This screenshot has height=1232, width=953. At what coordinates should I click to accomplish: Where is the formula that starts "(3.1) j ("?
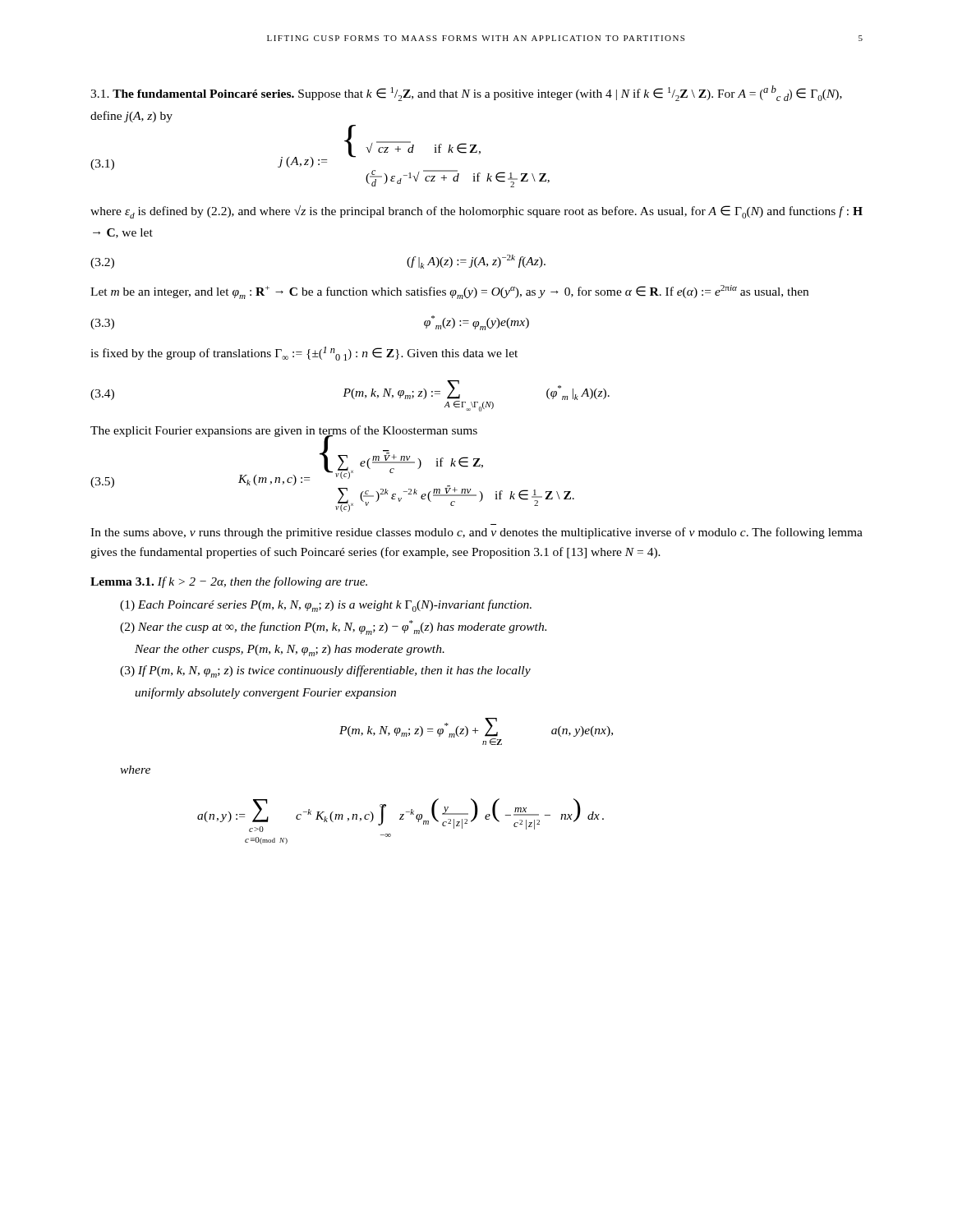[x=476, y=163]
